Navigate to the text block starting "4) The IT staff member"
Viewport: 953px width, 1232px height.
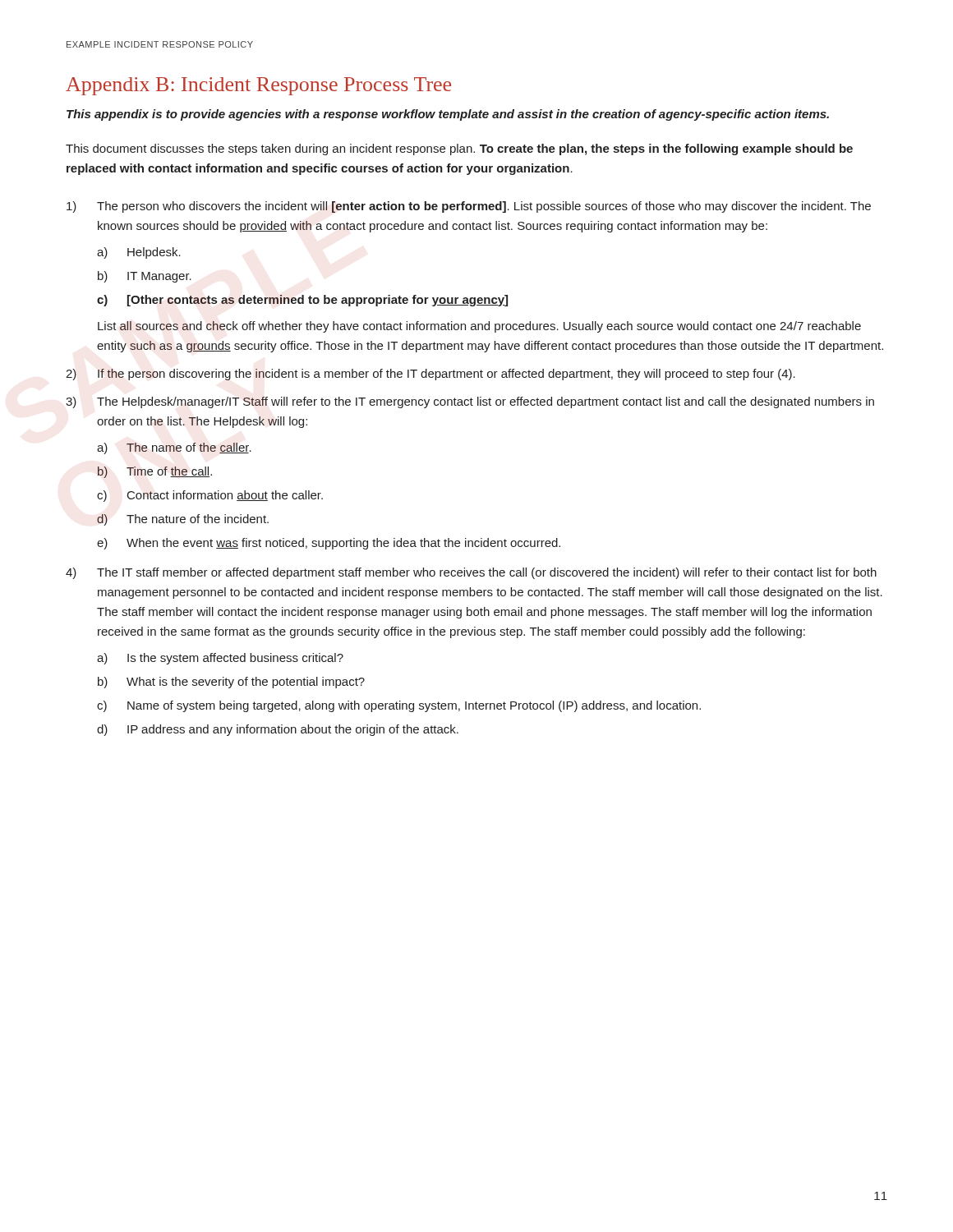(x=471, y=573)
